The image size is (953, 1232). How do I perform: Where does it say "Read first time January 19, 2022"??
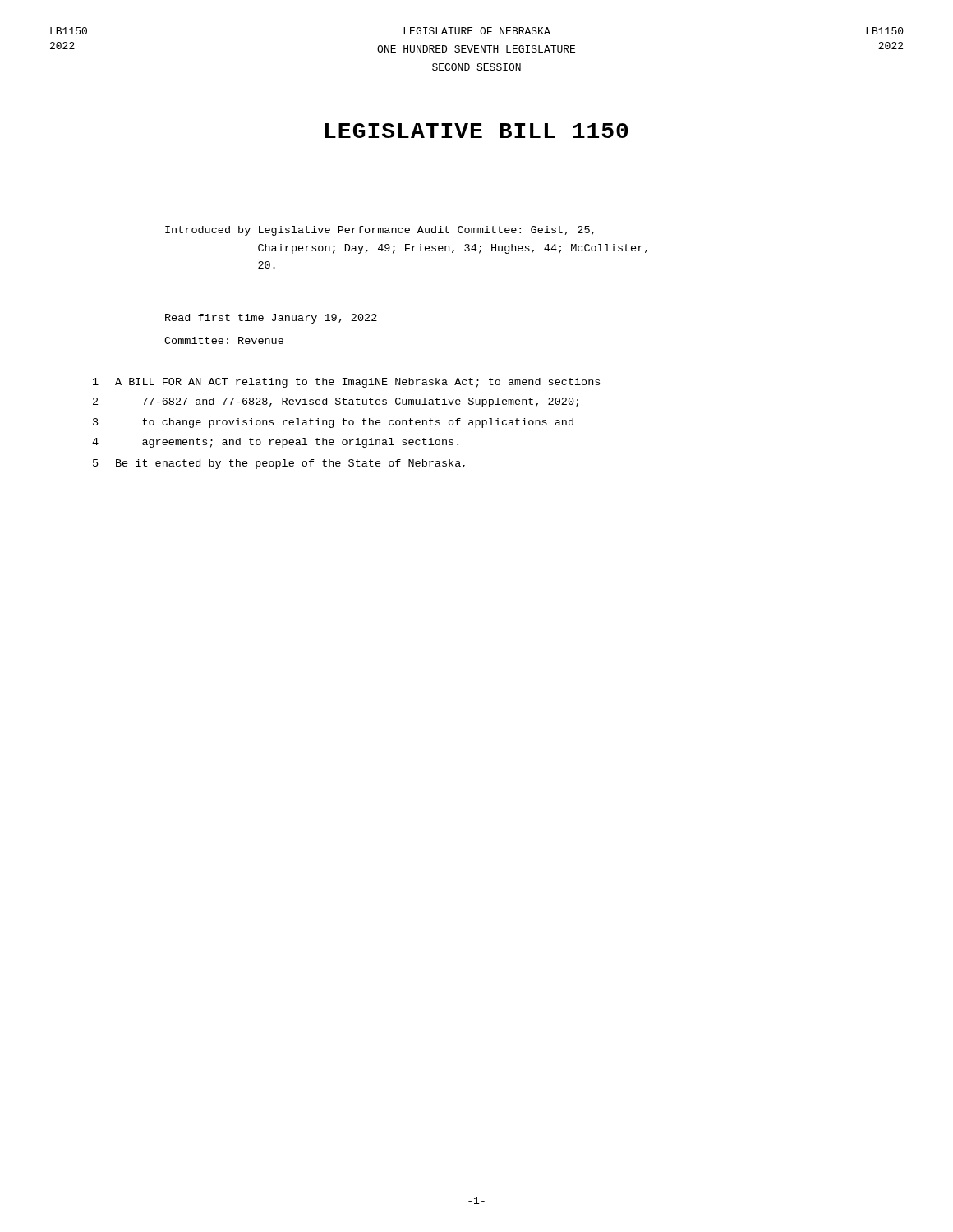(271, 318)
